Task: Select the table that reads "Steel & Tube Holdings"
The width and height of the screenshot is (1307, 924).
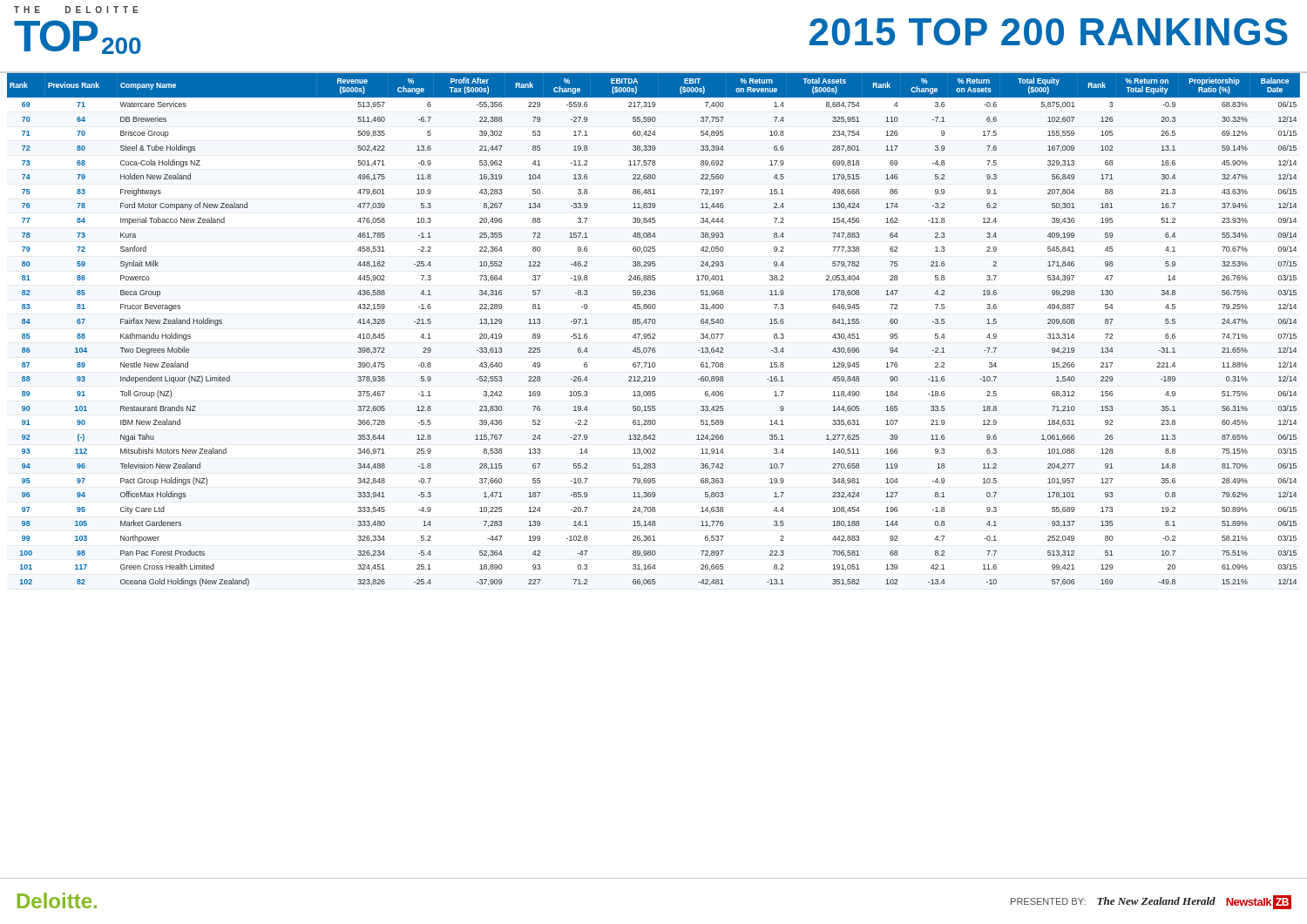Action: point(654,476)
